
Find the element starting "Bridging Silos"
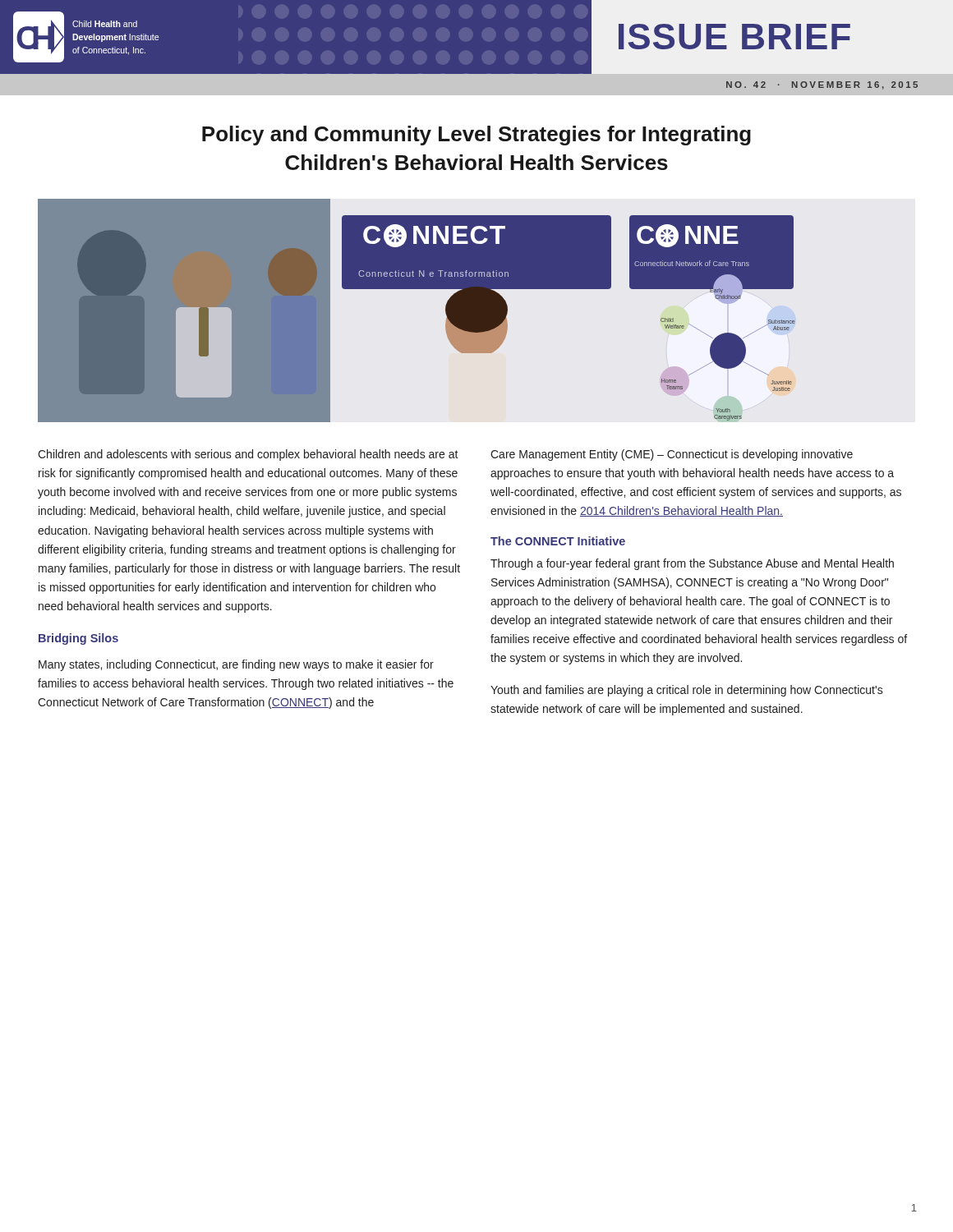(78, 638)
